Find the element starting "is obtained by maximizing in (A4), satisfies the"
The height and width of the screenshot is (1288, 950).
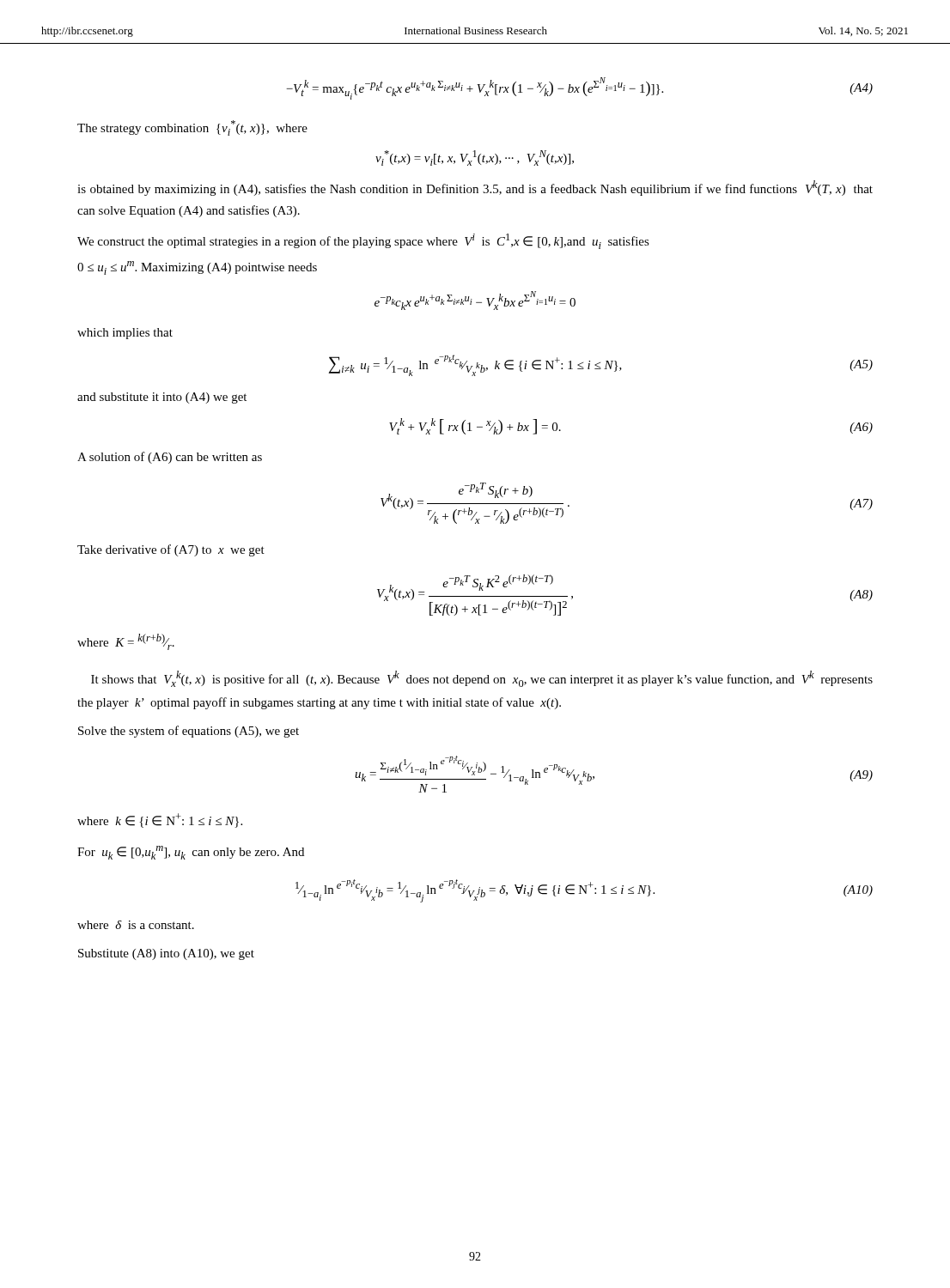coord(475,198)
